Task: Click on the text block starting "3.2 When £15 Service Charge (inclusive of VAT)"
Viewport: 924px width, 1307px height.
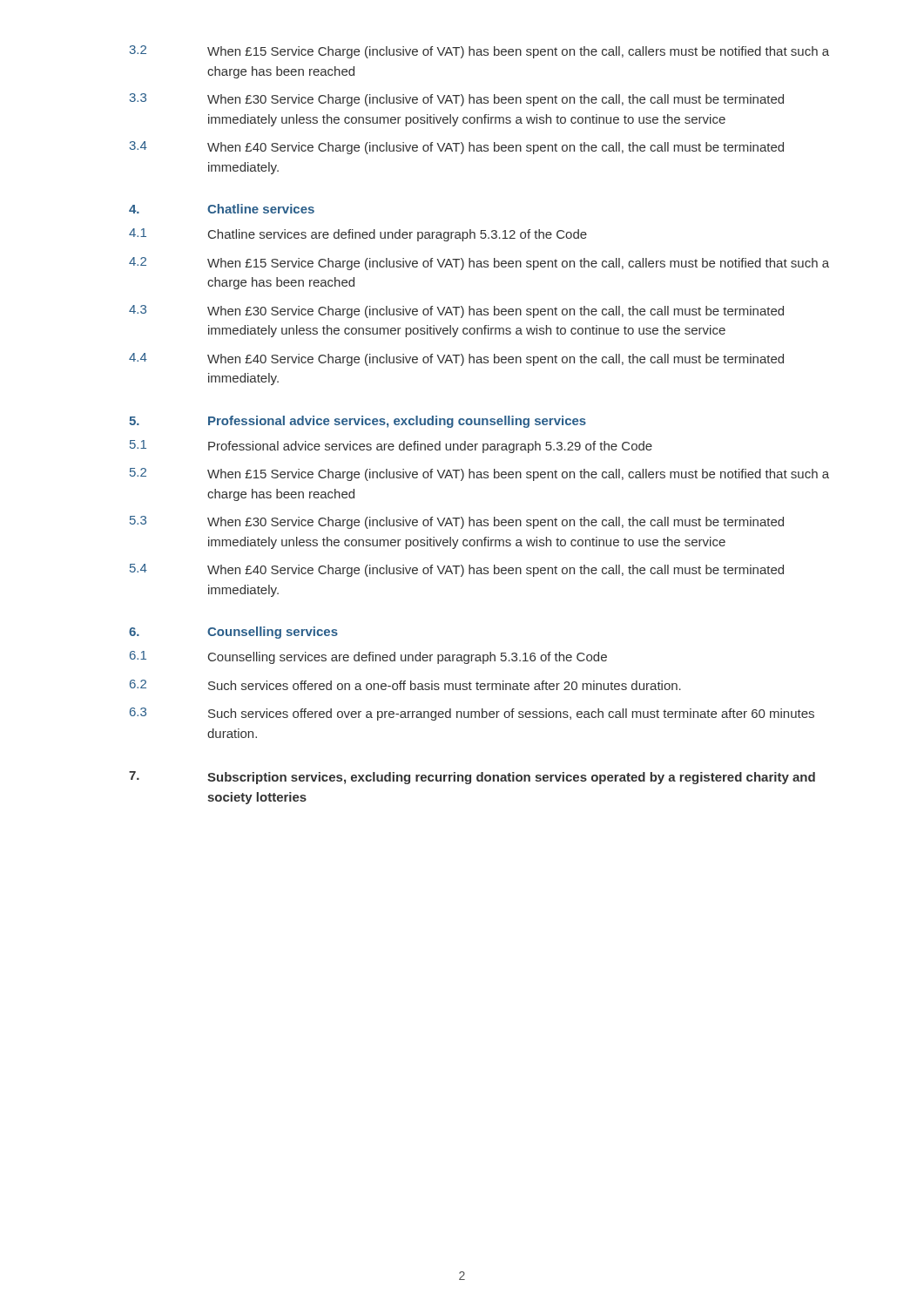Action: 492,61
